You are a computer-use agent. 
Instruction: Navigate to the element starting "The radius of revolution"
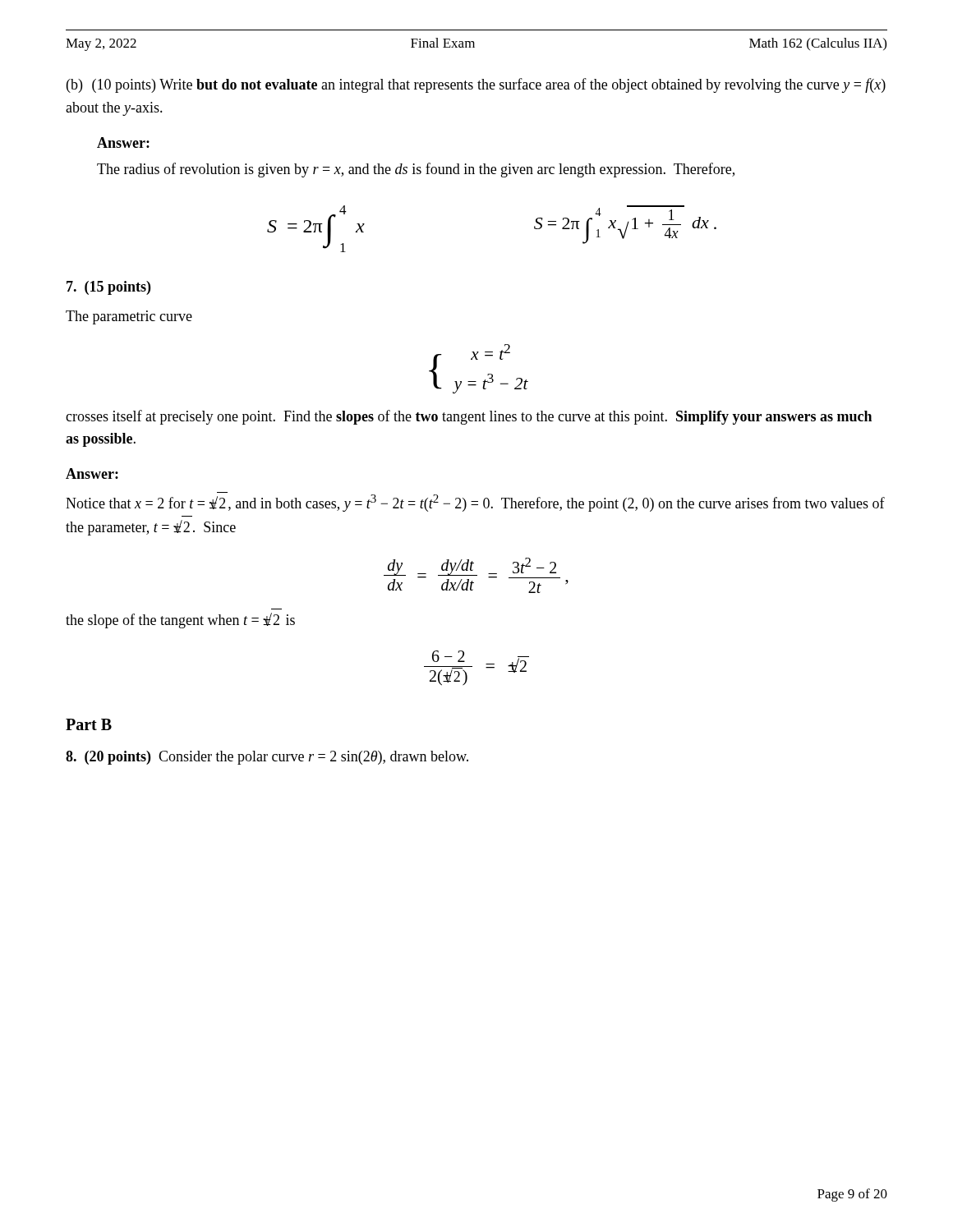(492, 170)
